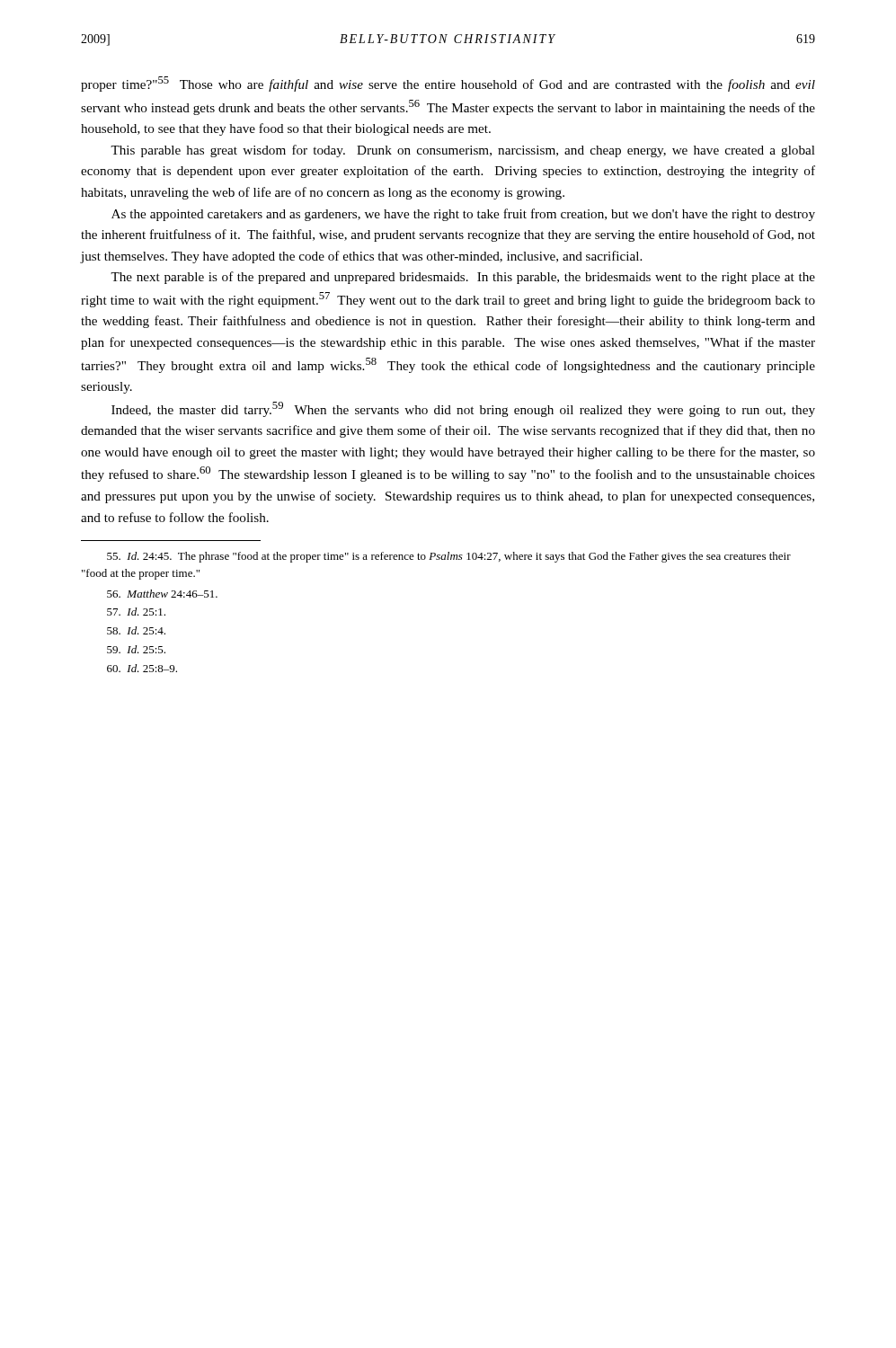The image size is (896, 1348).
Task: Point to "Matthew 24:46–51."
Action: [162, 594]
